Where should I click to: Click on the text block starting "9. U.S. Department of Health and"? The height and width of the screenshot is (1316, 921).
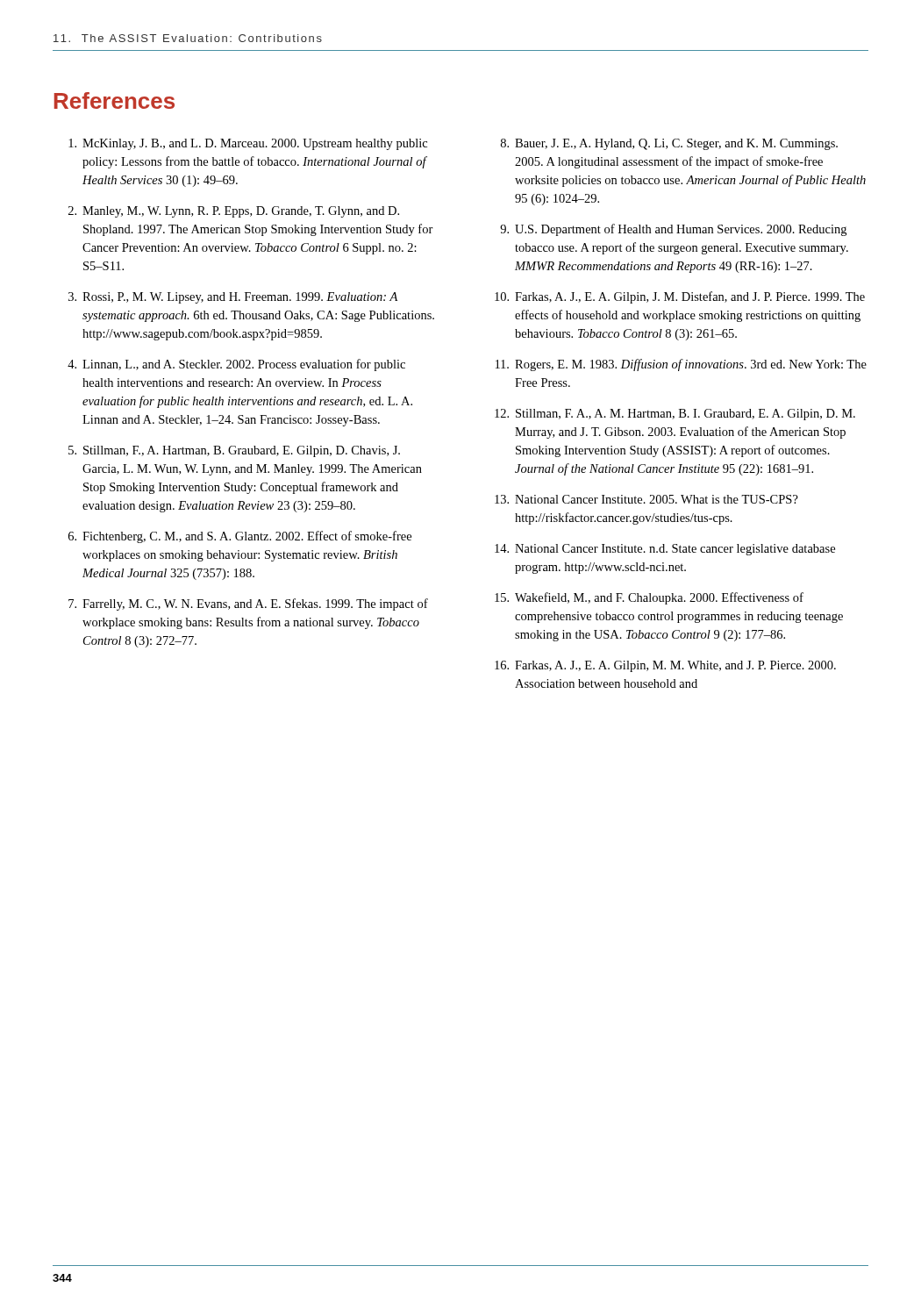677,248
